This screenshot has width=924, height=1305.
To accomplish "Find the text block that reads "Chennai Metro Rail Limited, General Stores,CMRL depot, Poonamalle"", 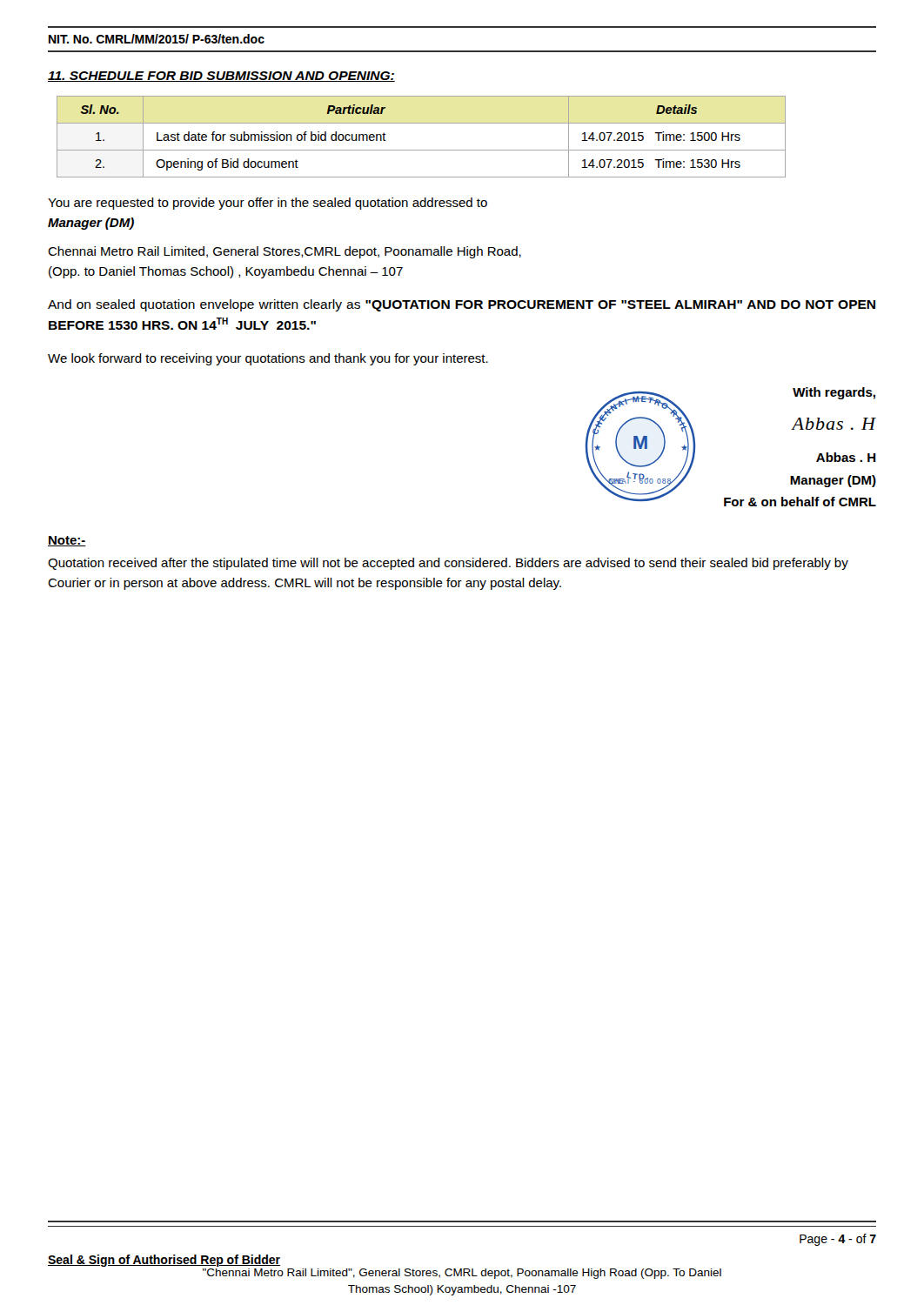I will (x=285, y=261).
